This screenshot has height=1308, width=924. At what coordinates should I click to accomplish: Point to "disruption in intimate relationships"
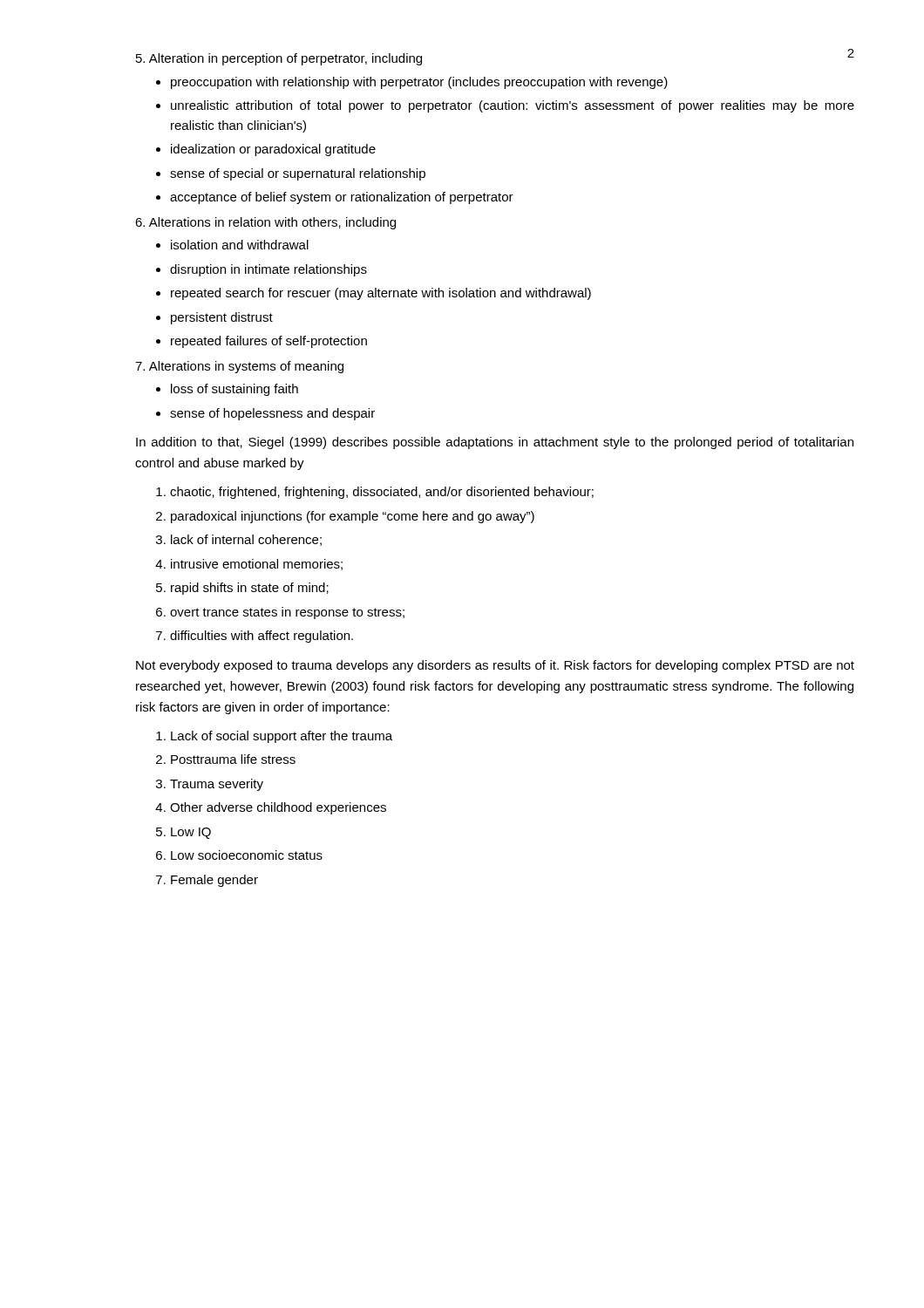coord(268,269)
